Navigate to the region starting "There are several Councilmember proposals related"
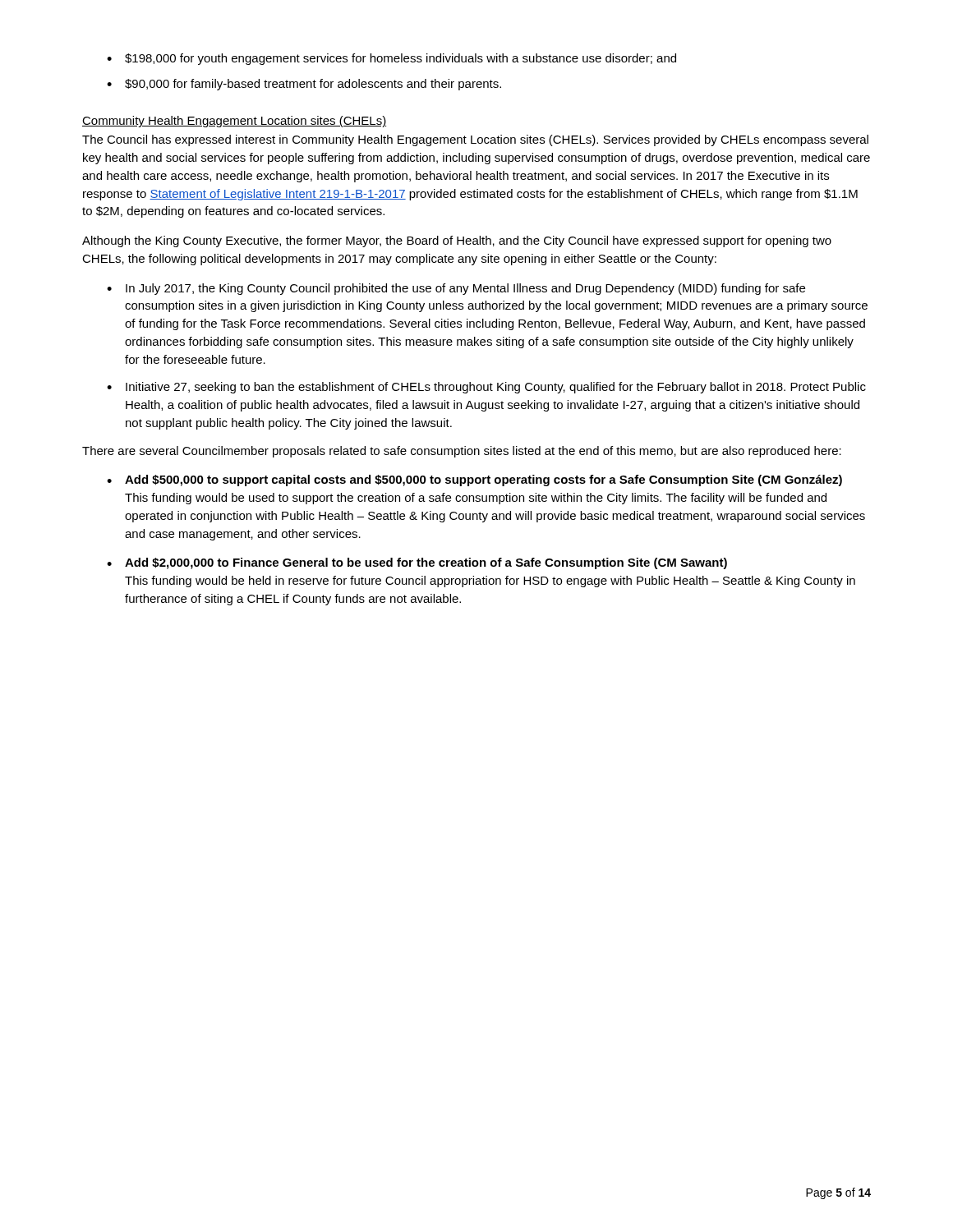 (x=462, y=450)
